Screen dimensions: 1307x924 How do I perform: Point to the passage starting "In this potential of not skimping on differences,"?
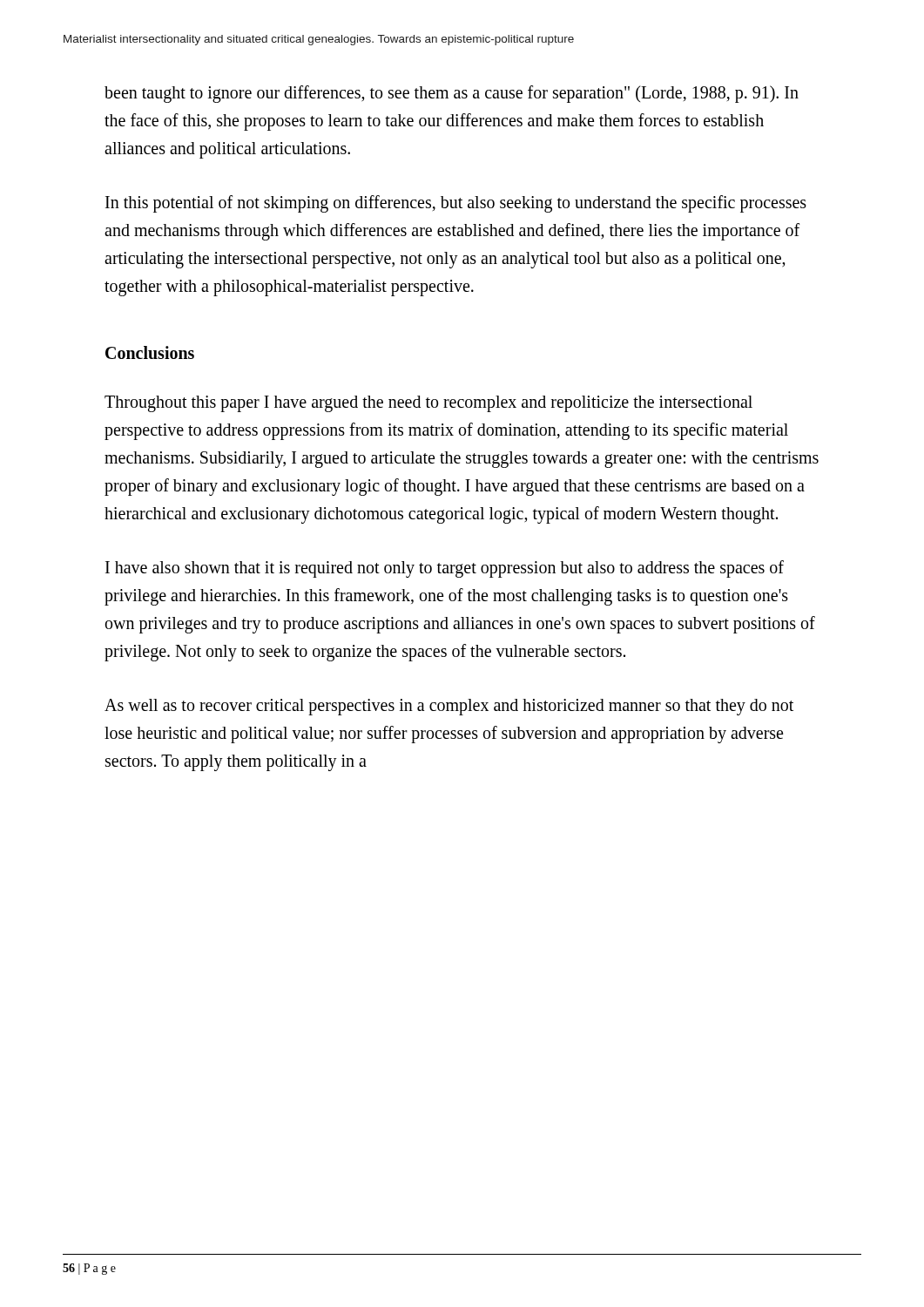[x=456, y=244]
